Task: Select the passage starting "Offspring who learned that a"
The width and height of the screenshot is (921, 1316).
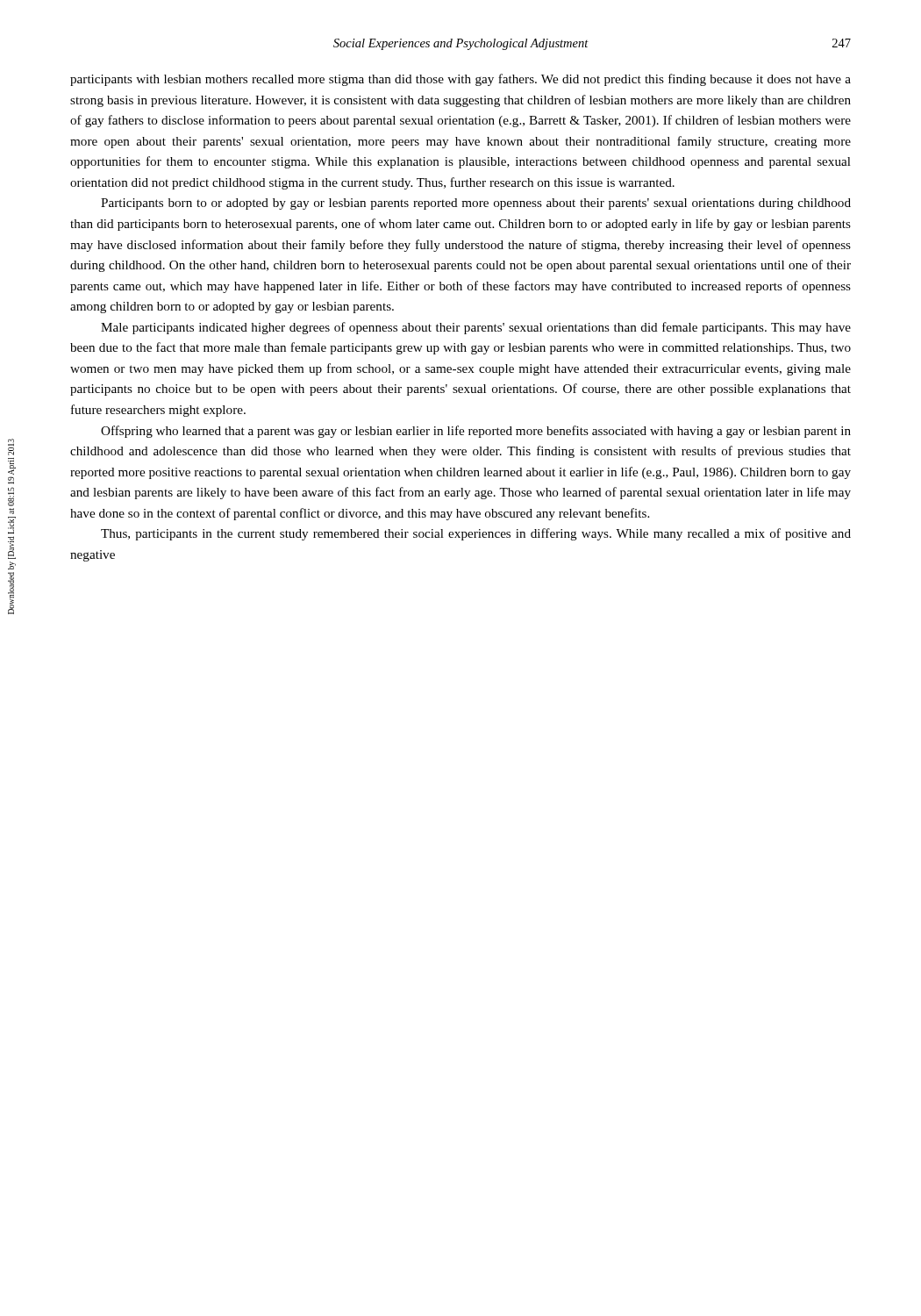Action: 460,472
